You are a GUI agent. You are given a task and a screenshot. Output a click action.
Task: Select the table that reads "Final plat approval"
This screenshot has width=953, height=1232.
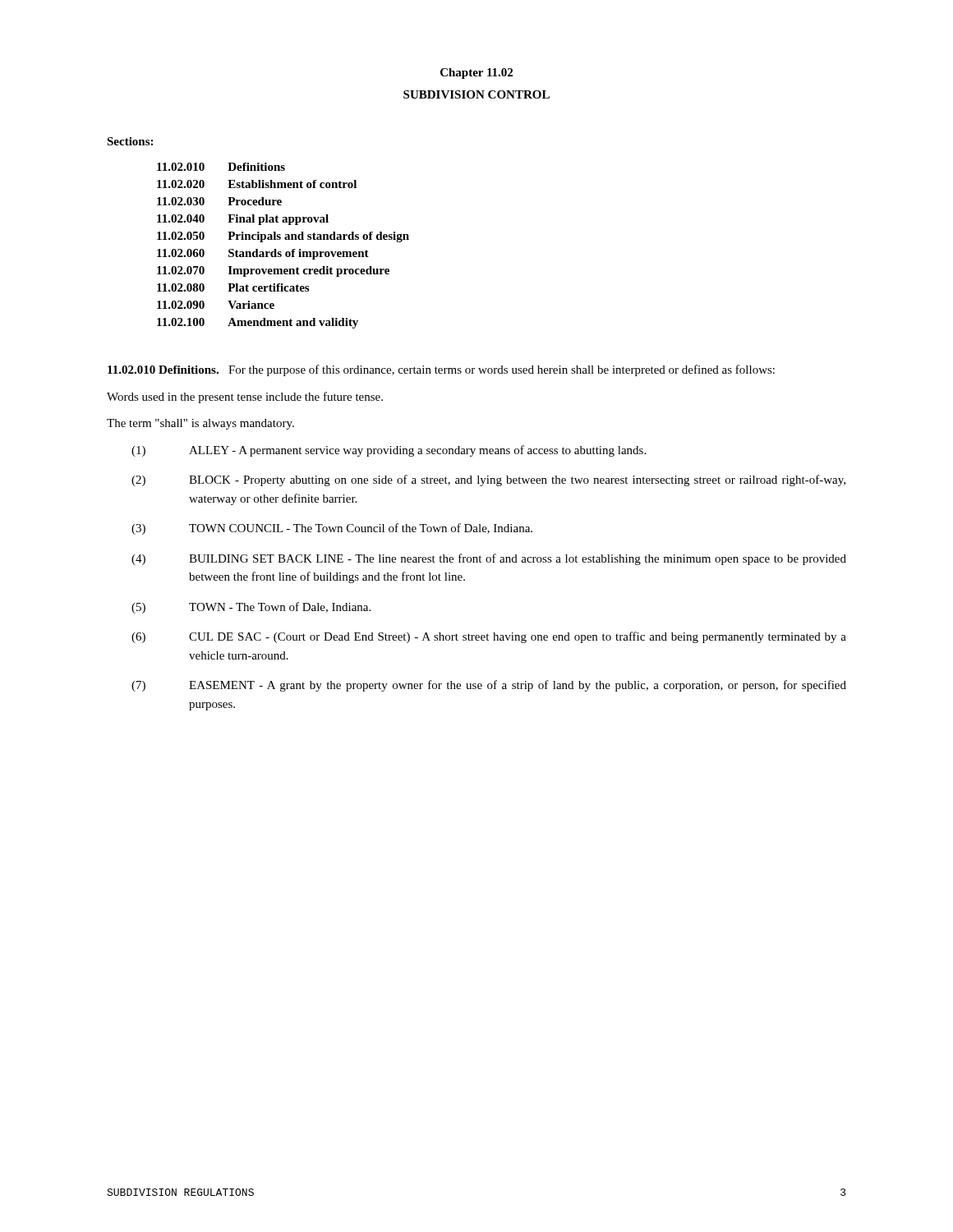point(476,245)
